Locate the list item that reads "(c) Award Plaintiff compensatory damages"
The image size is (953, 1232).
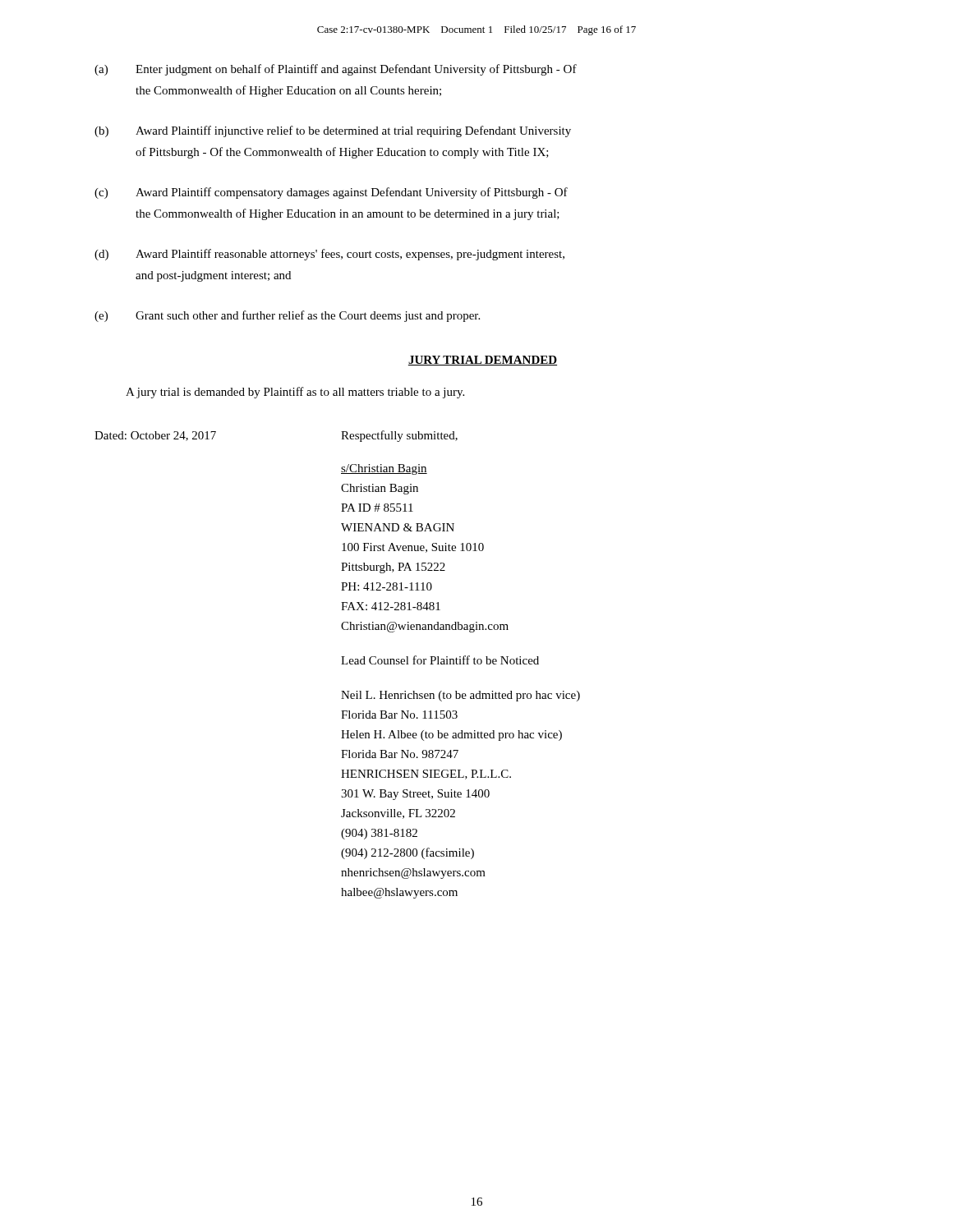click(483, 203)
